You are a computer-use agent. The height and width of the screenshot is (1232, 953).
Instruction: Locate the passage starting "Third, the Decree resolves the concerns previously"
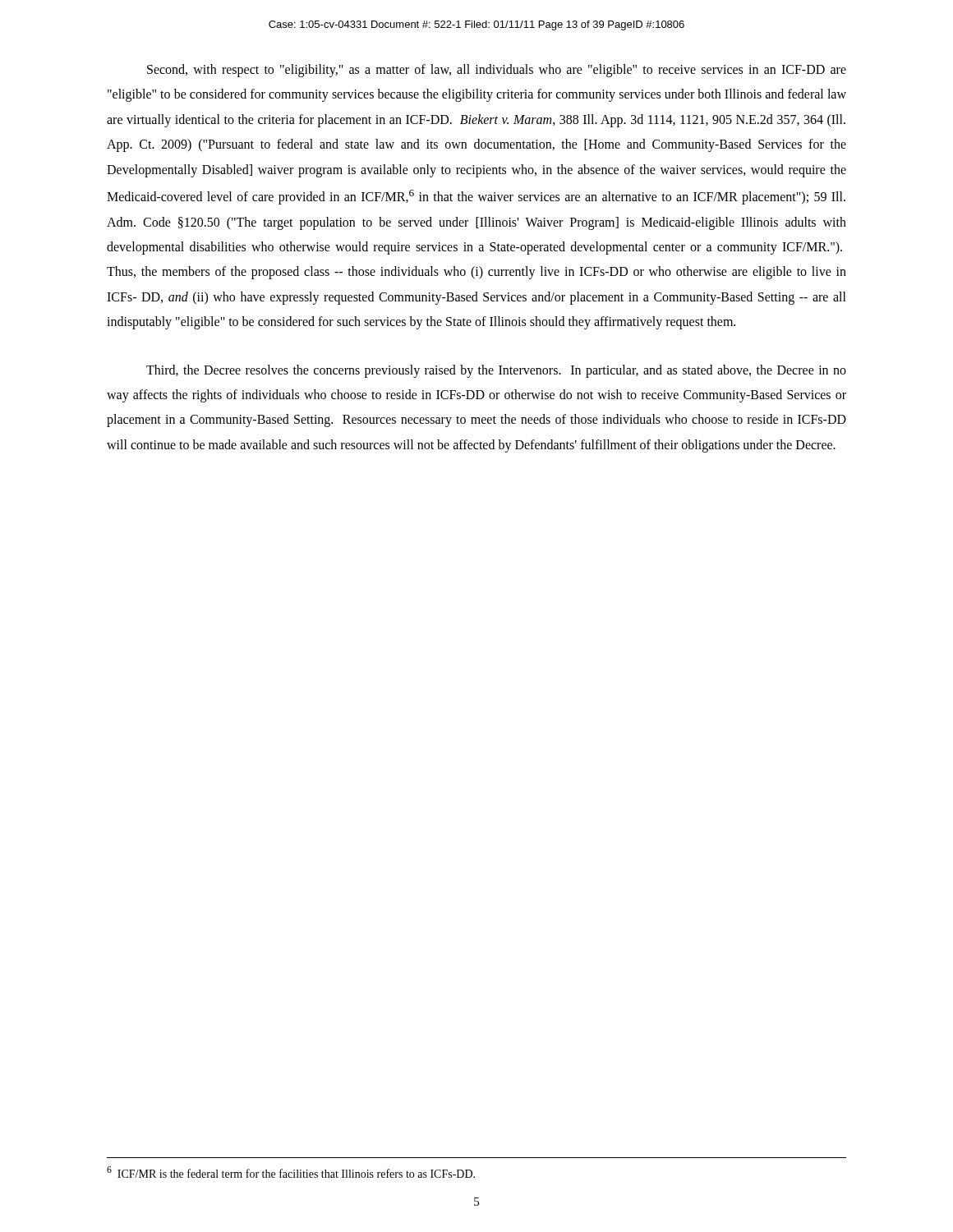[x=476, y=407]
